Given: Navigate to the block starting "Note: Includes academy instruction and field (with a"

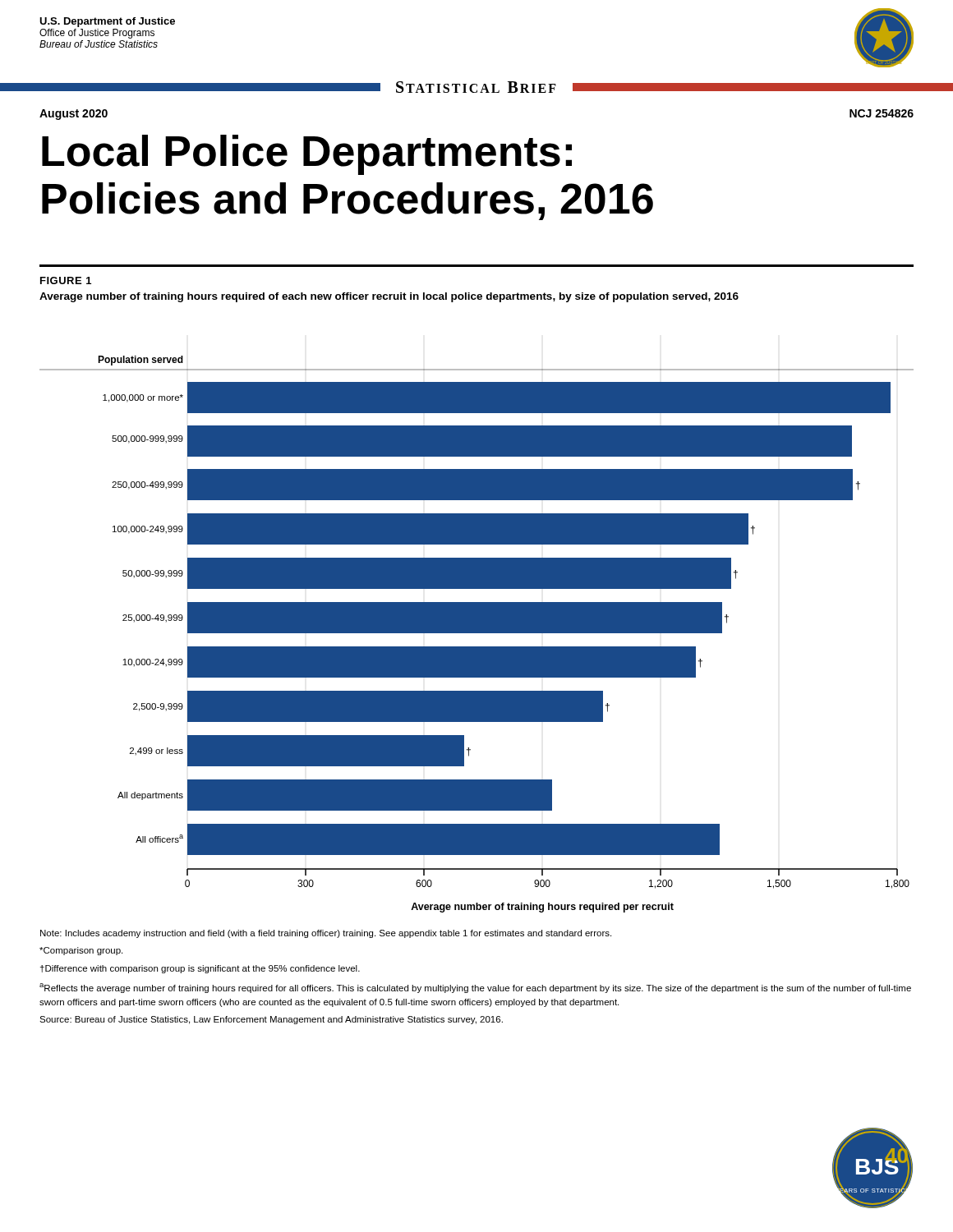Looking at the screenshot, I should click(476, 977).
